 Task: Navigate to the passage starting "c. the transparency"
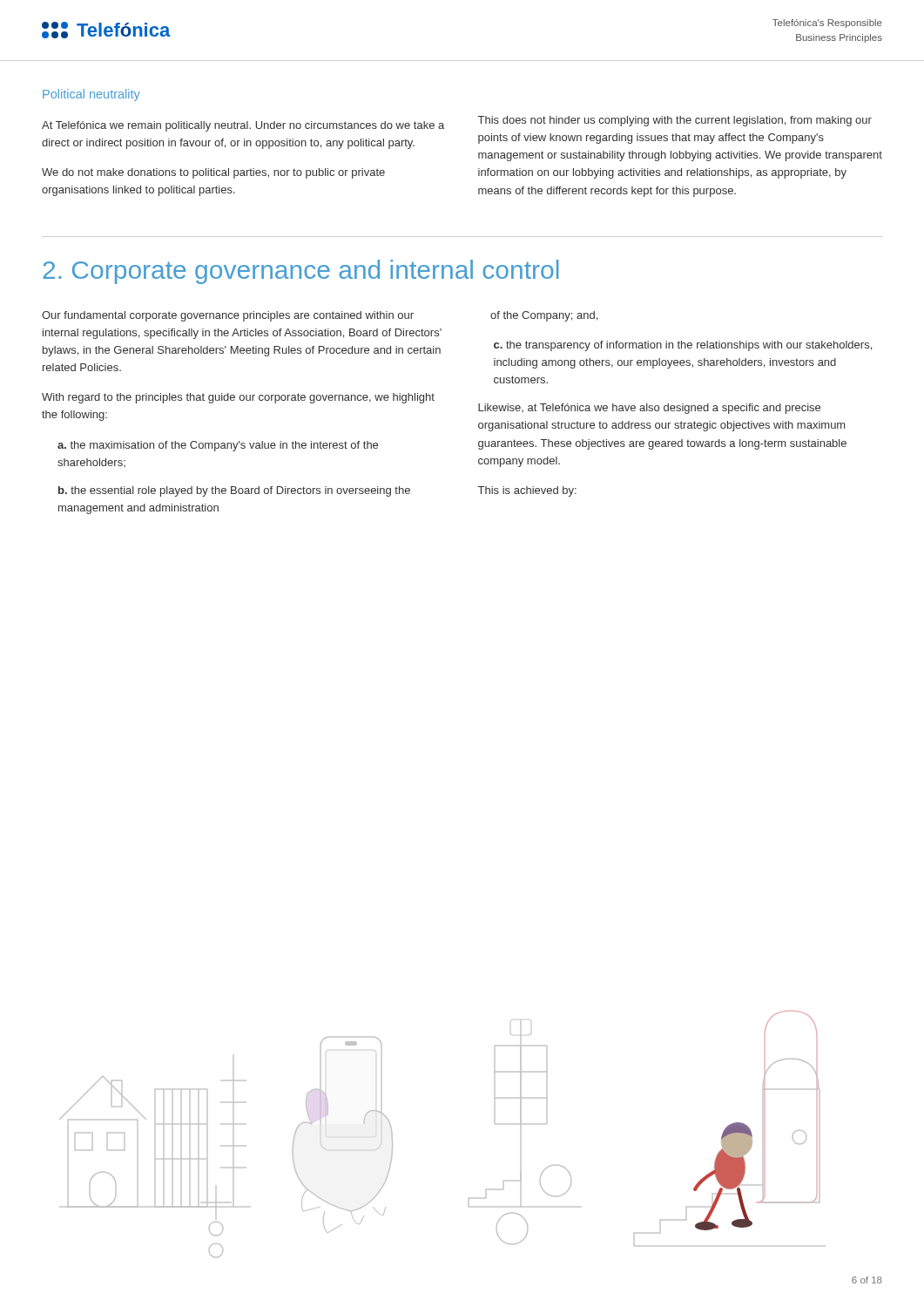[683, 362]
